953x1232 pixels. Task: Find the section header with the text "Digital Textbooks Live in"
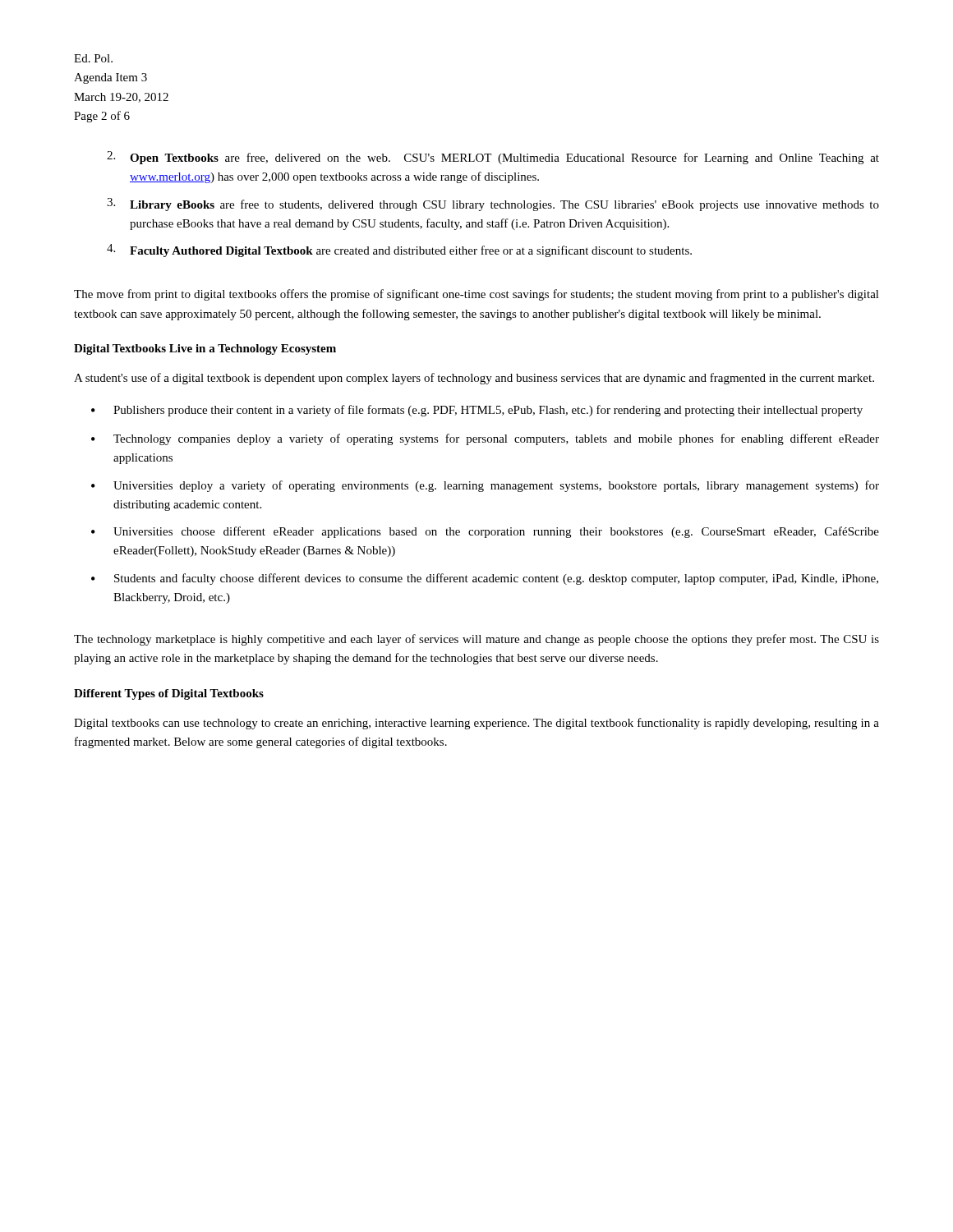tap(205, 348)
